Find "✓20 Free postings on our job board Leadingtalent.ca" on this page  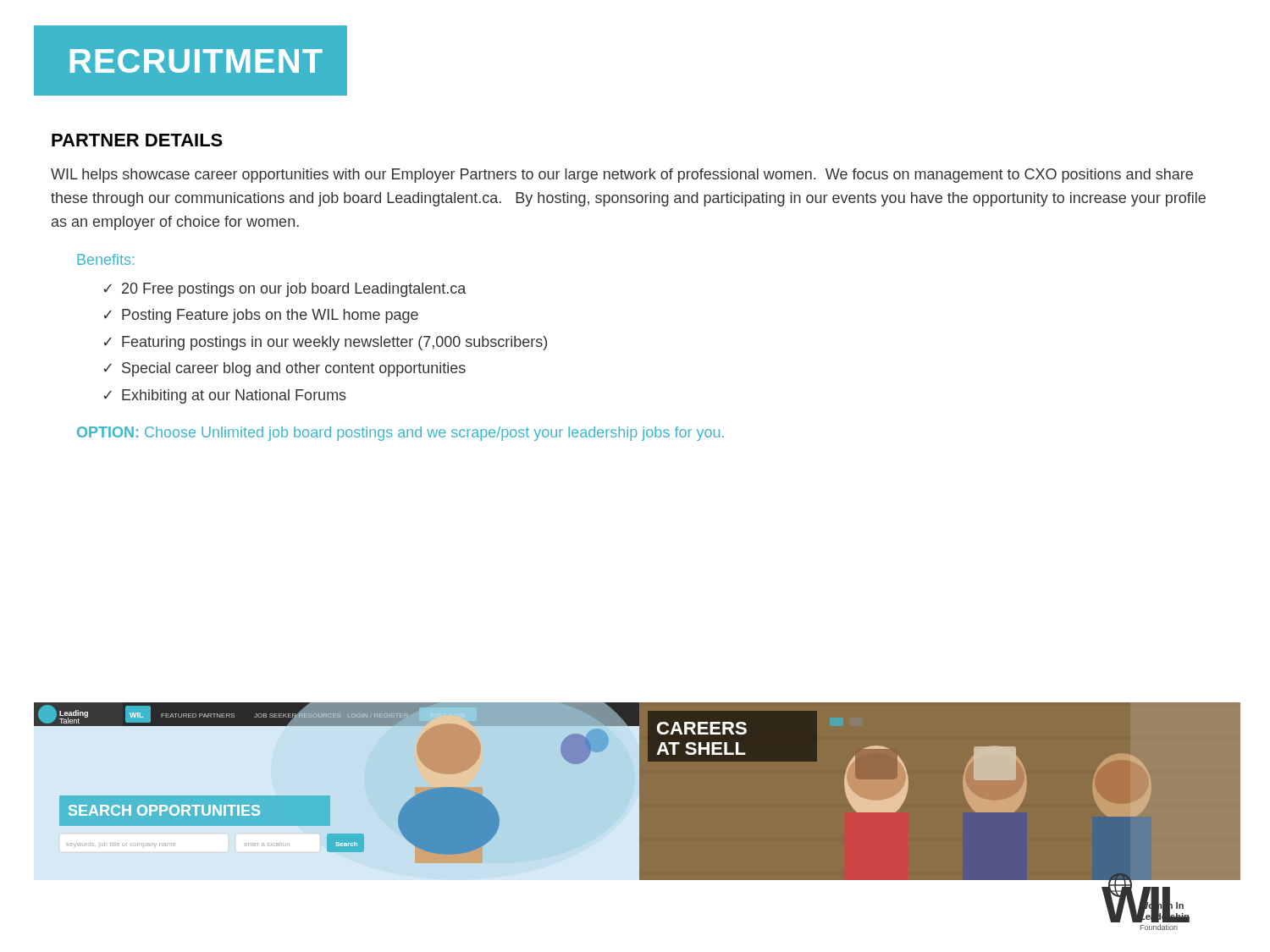click(x=284, y=289)
